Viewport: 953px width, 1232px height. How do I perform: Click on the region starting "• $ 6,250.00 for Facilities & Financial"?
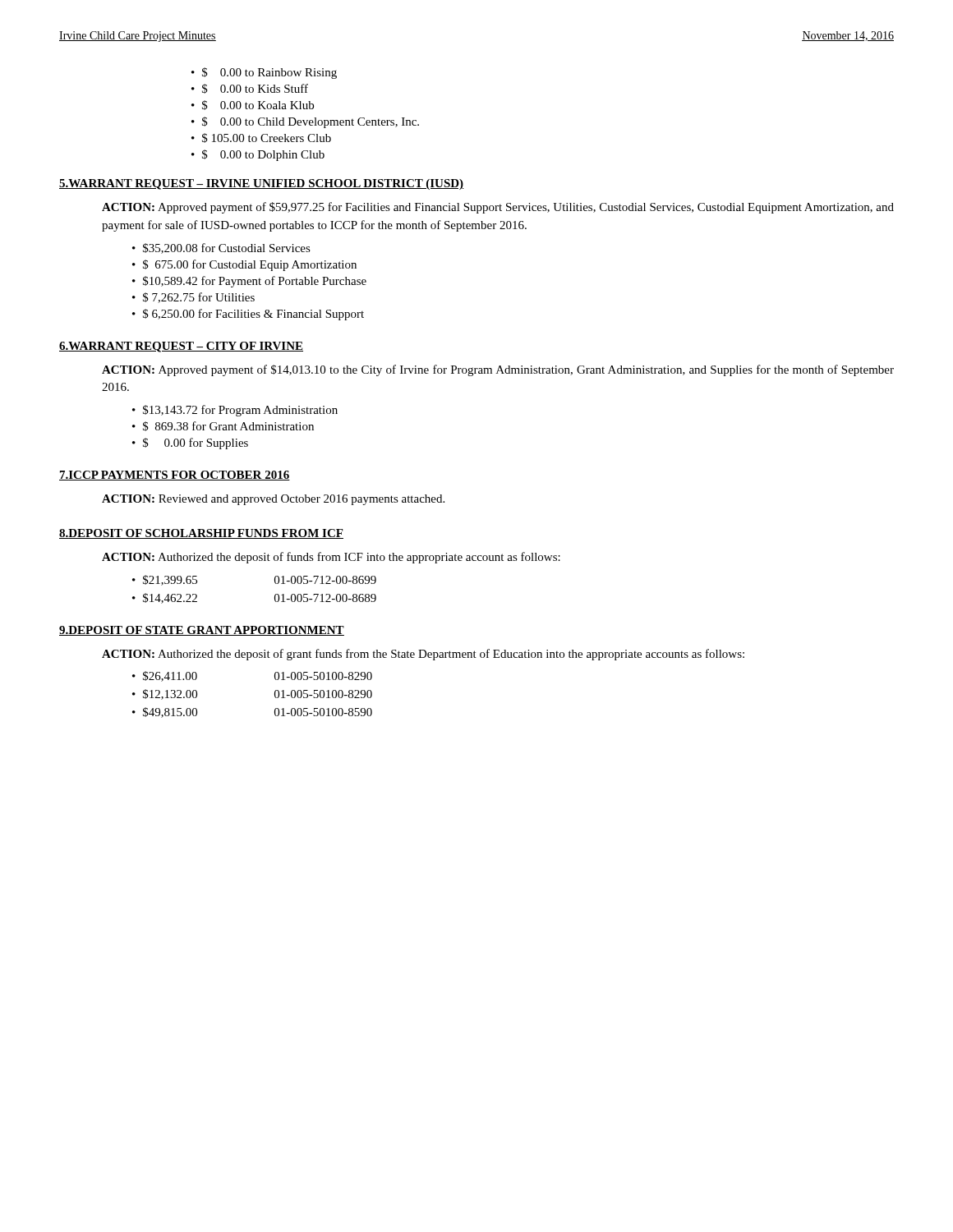[248, 314]
